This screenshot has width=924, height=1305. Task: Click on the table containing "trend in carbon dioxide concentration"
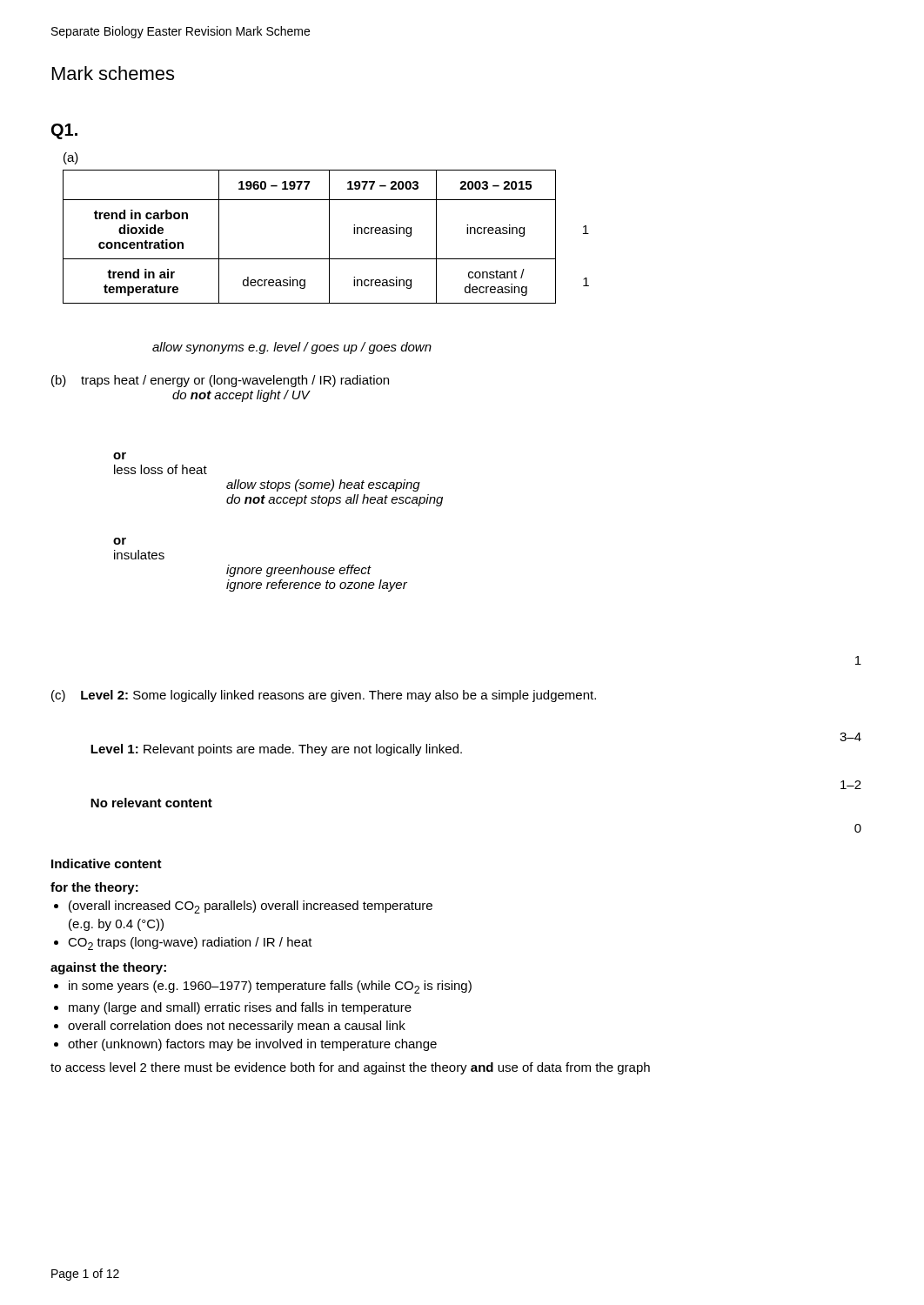click(x=332, y=237)
